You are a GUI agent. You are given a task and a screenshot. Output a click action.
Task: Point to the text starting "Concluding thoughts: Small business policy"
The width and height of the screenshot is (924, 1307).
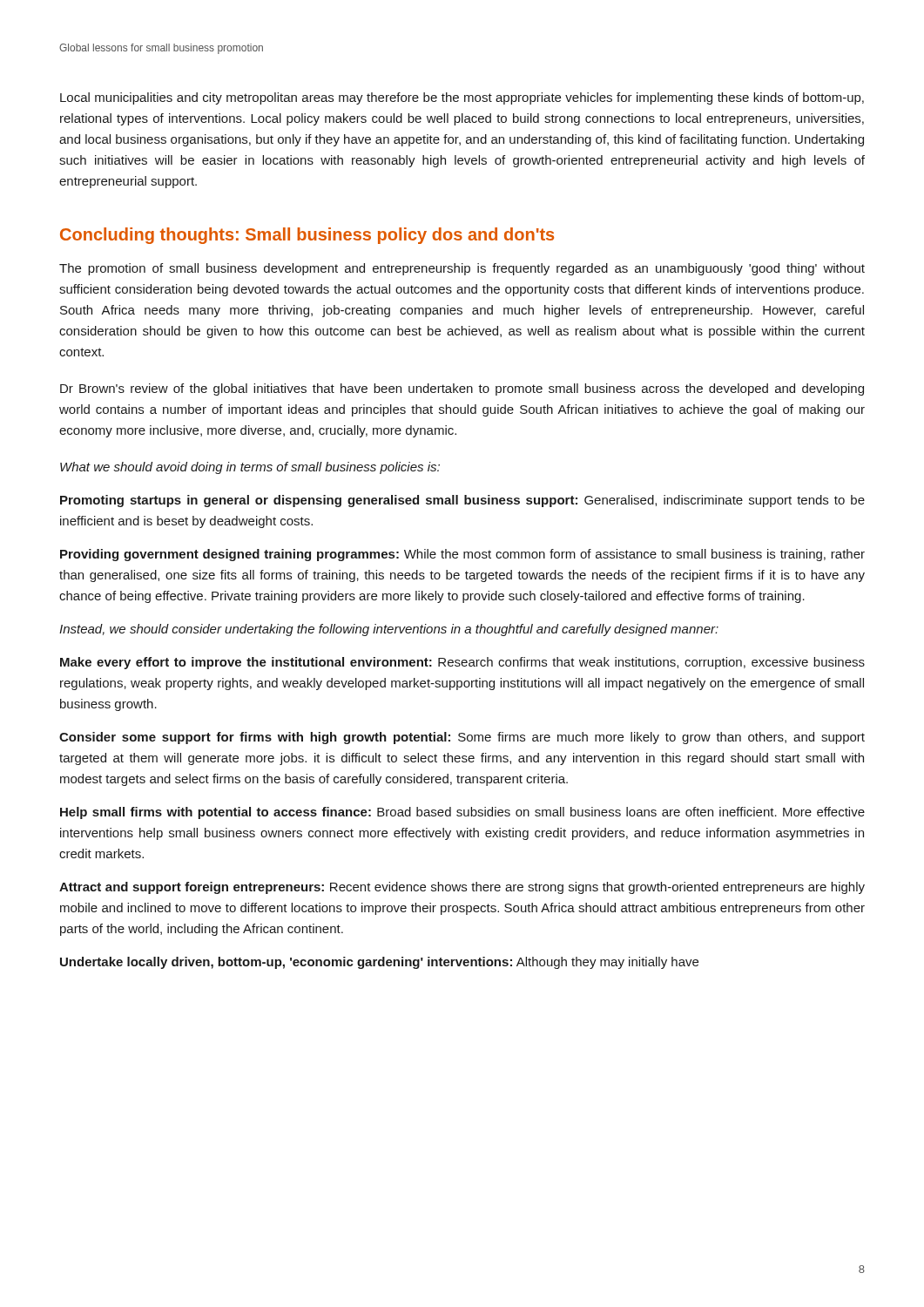click(307, 234)
